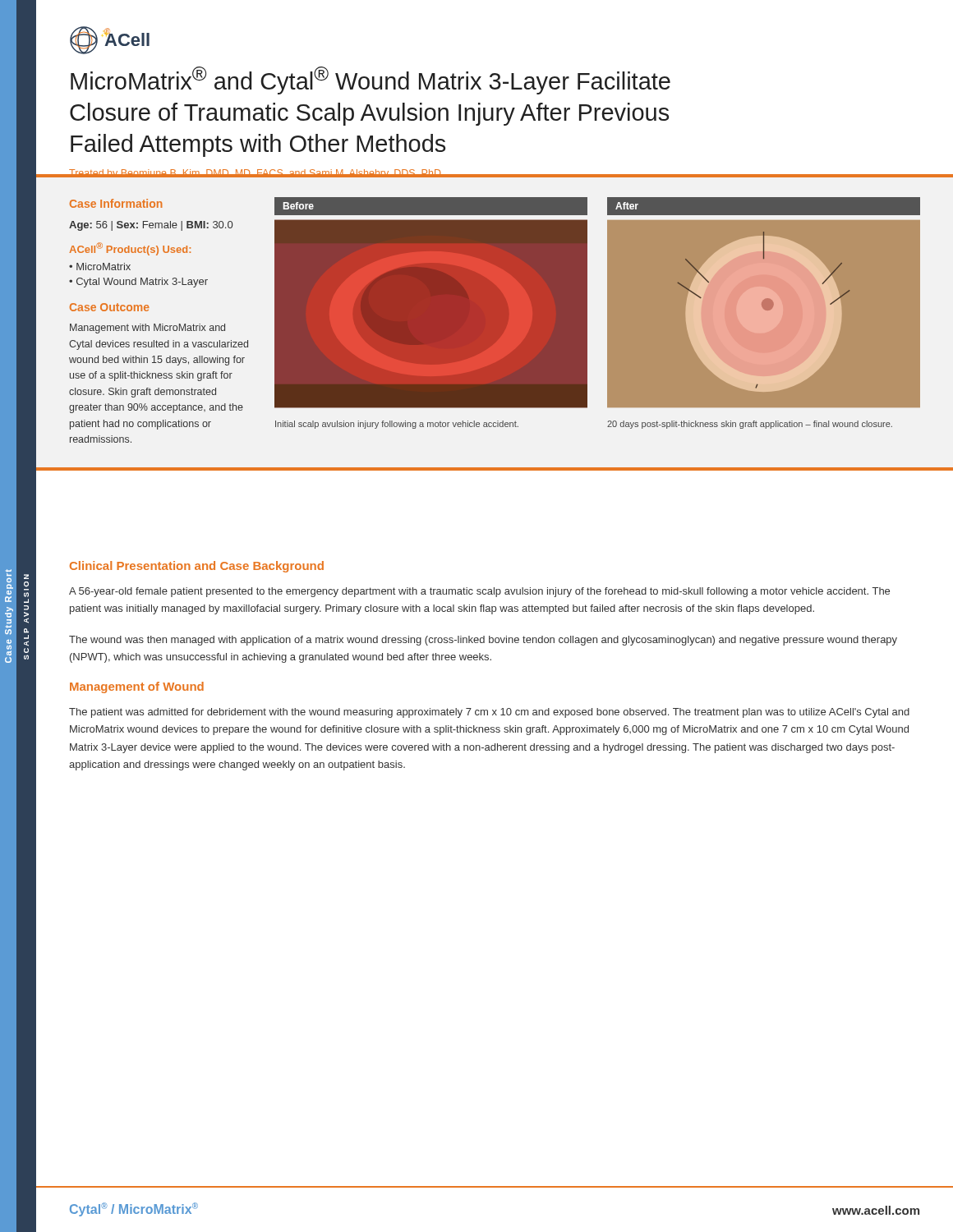Image resolution: width=953 pixels, height=1232 pixels.
Task: Click on the title that says "MicroMatrix® and Cytal® Wound"
Action: [370, 110]
